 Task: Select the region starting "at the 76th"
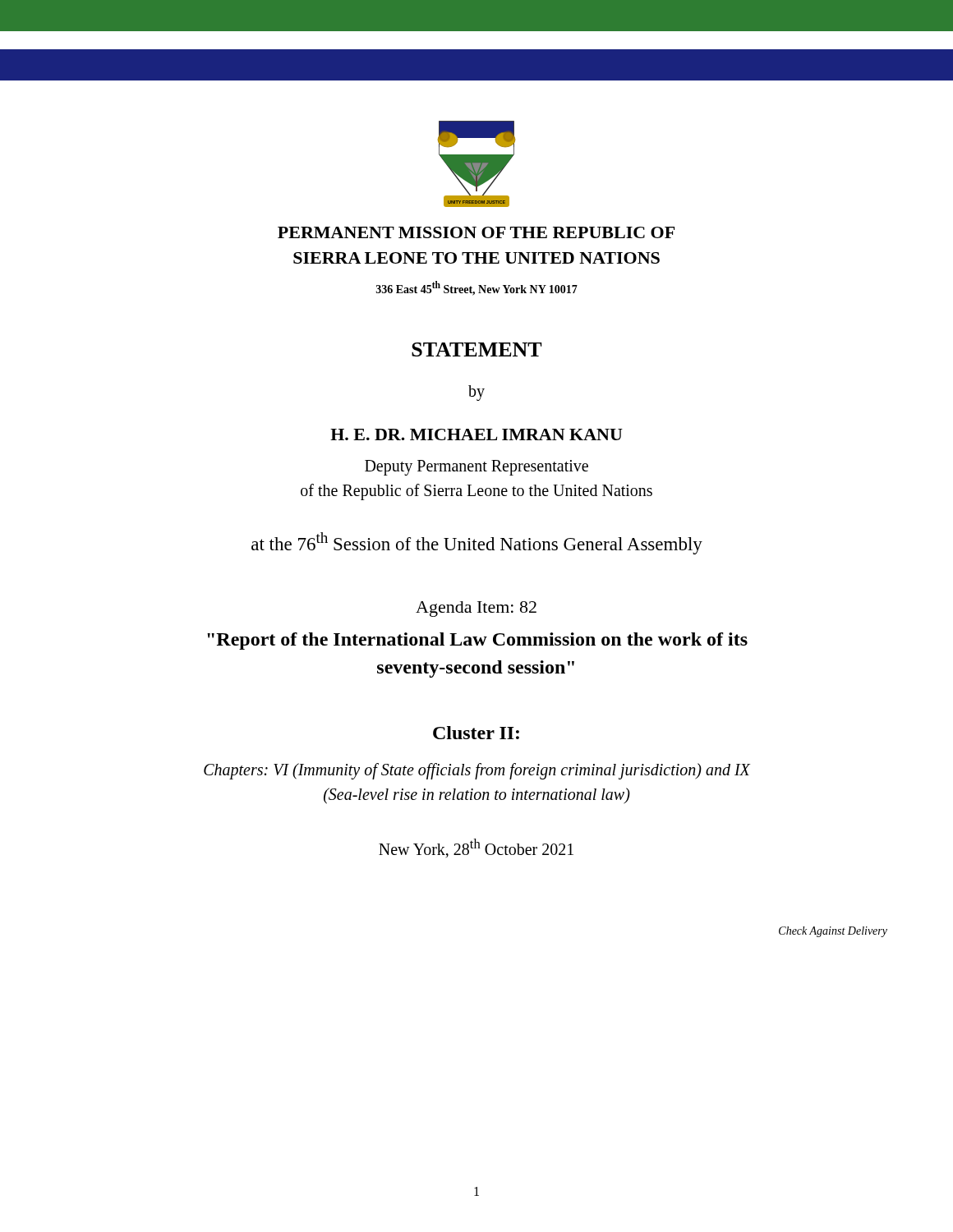476,542
